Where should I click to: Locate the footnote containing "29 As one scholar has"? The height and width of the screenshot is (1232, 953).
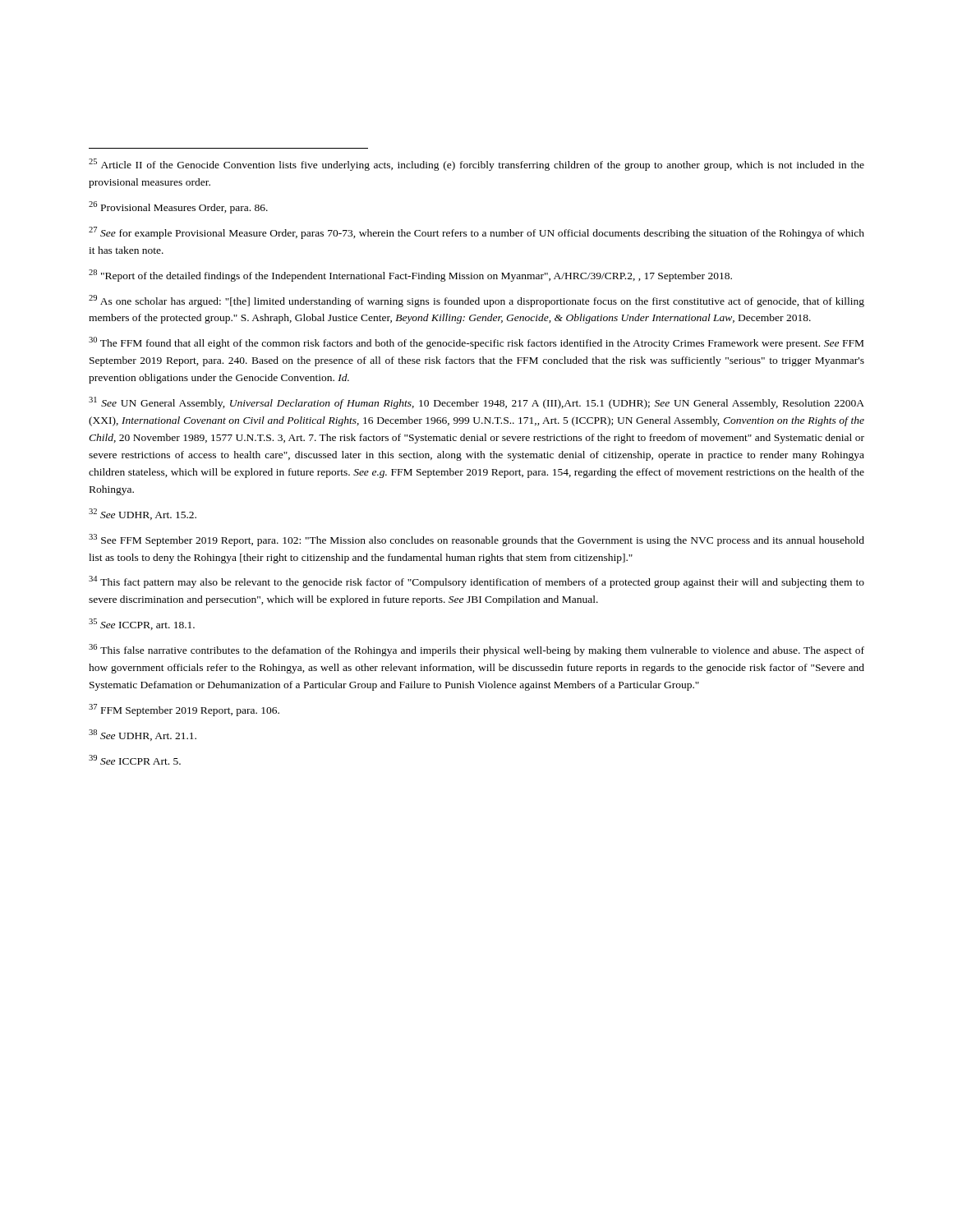pos(476,308)
